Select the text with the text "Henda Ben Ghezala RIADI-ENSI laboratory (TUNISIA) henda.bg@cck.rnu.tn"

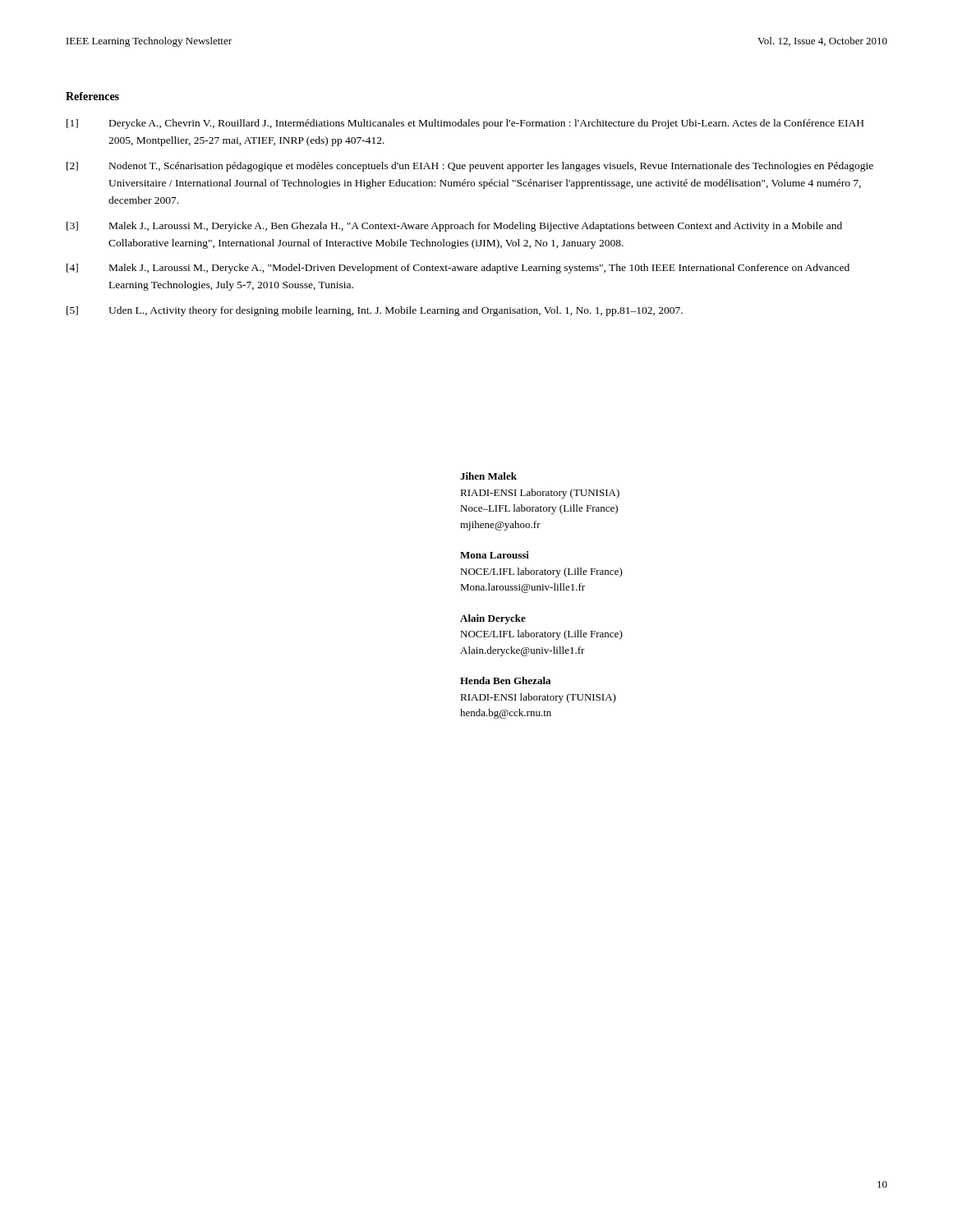505,680
